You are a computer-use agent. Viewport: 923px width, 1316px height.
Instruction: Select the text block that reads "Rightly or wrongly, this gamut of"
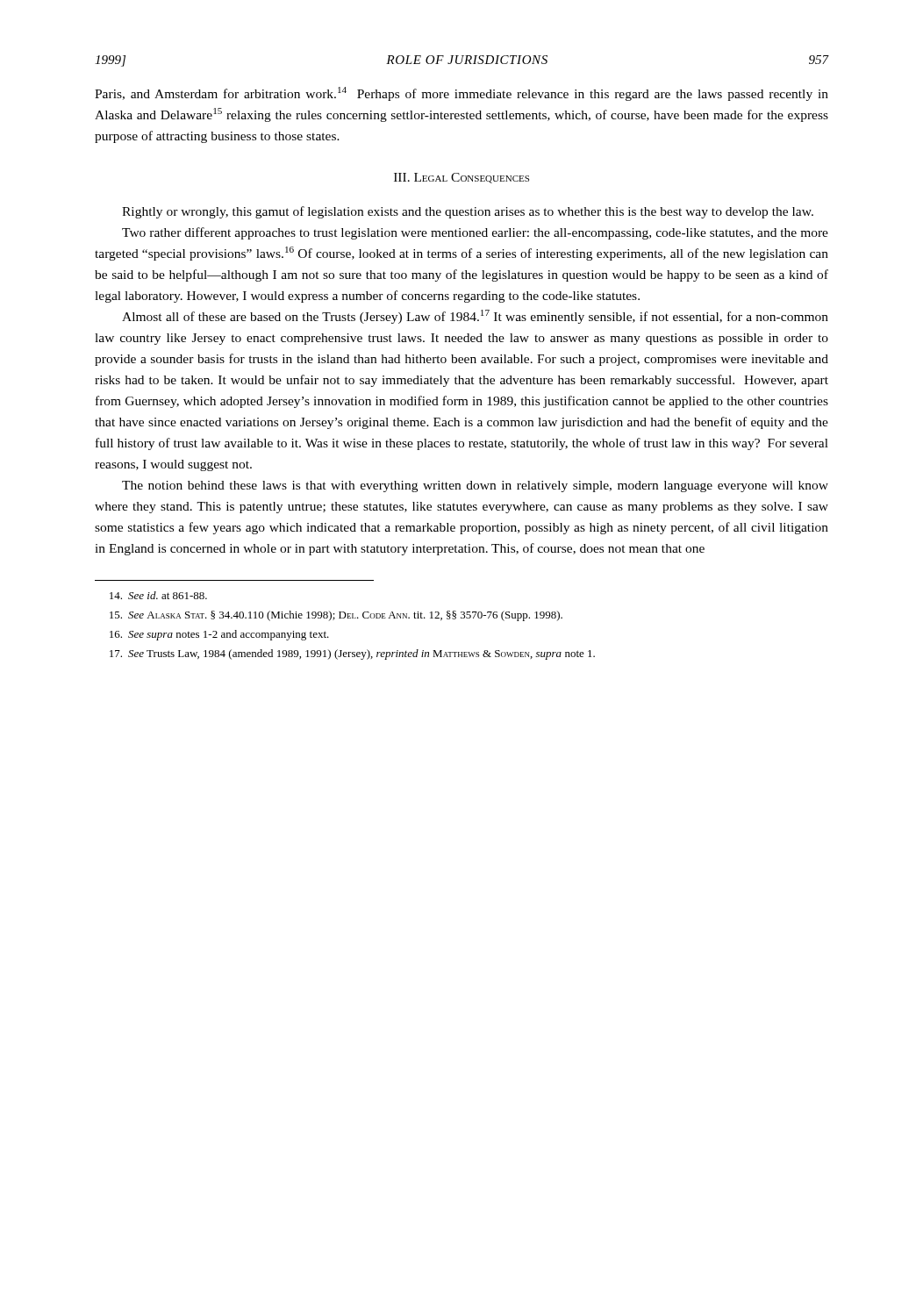pos(462,211)
